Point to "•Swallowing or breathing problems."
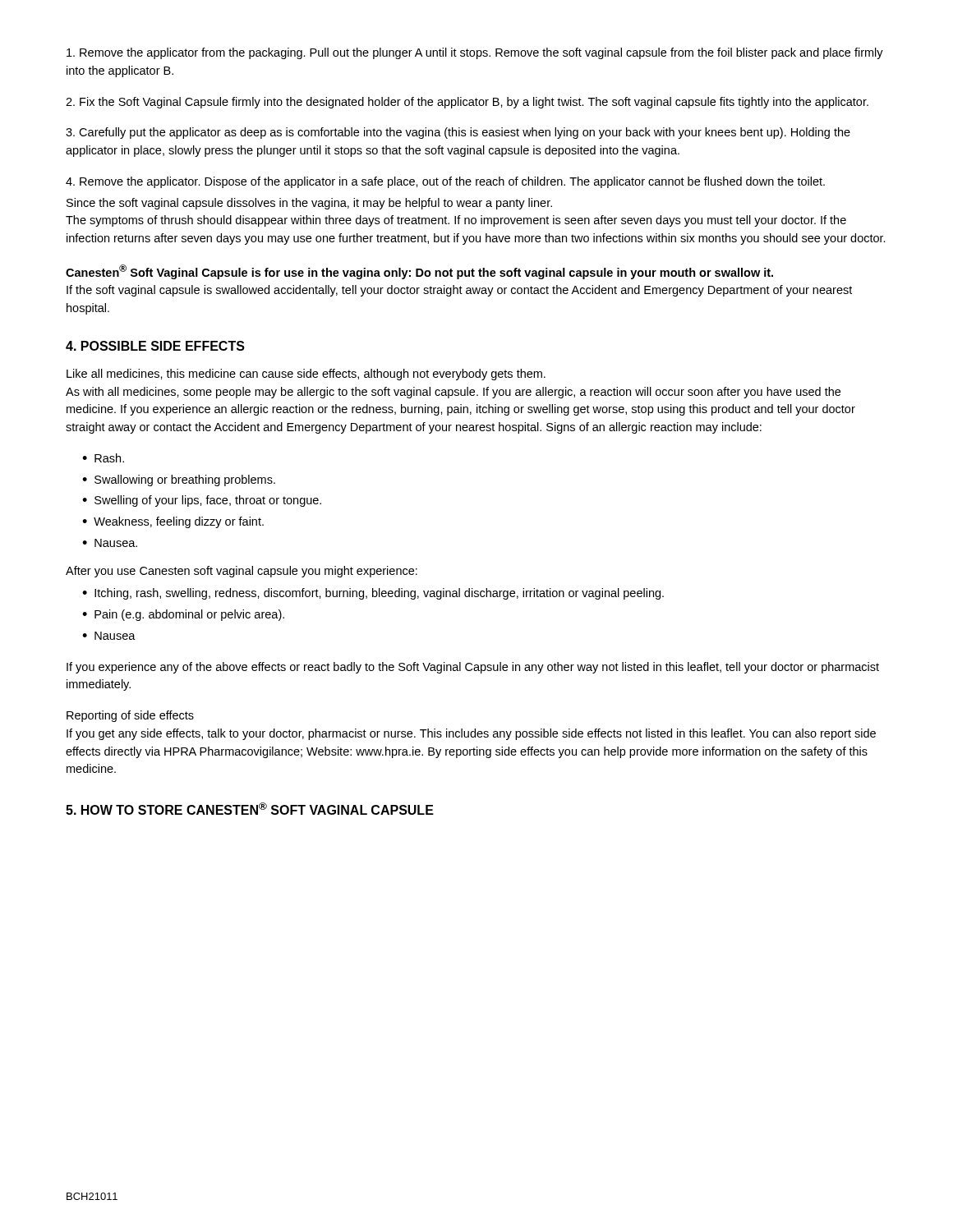Viewport: 953px width, 1232px height. pyautogui.click(x=179, y=480)
